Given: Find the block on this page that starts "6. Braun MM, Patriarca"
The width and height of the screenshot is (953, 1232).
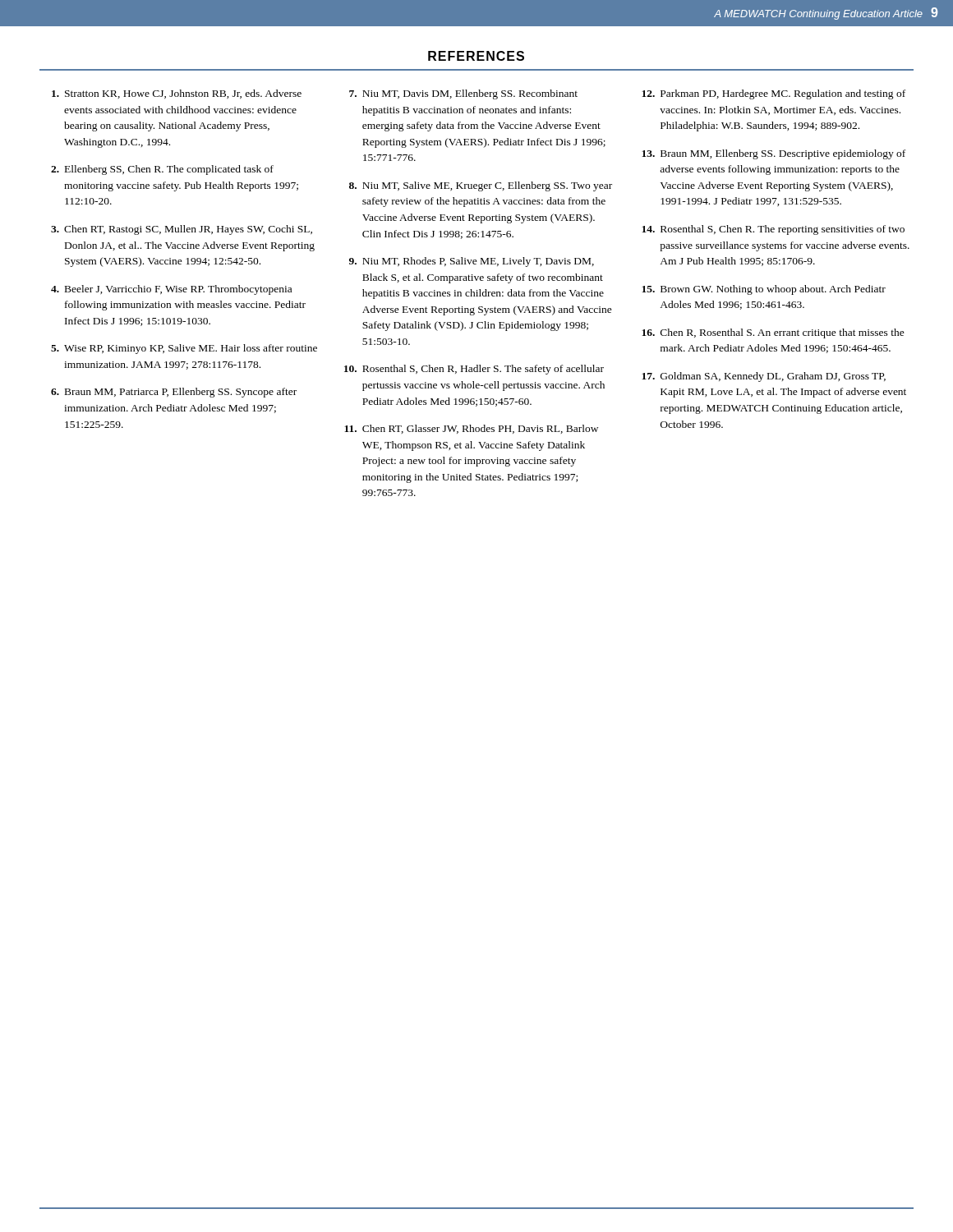Looking at the screenshot, I should [x=179, y=408].
